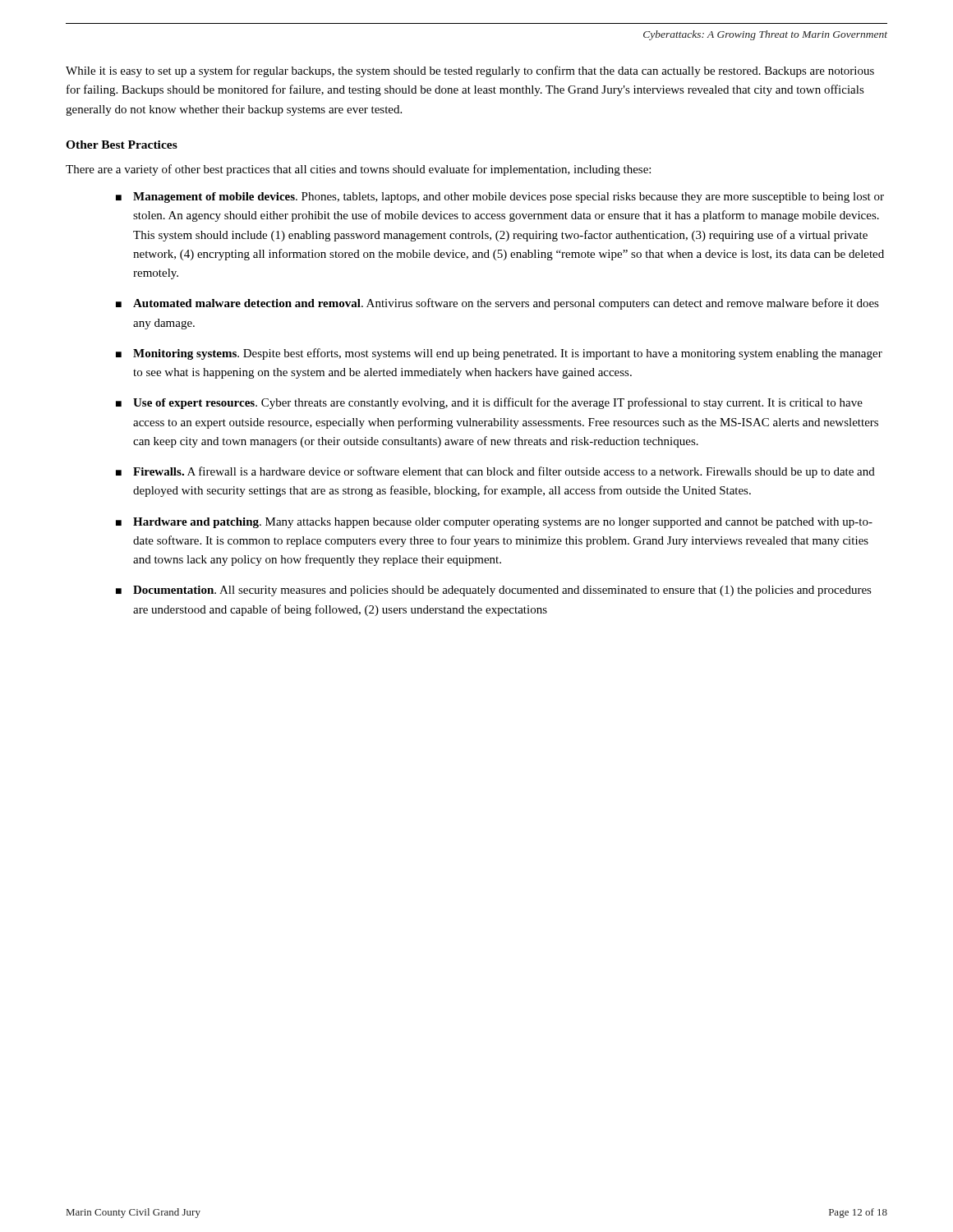This screenshot has width=953, height=1232.
Task: Locate a section header
Action: [122, 144]
